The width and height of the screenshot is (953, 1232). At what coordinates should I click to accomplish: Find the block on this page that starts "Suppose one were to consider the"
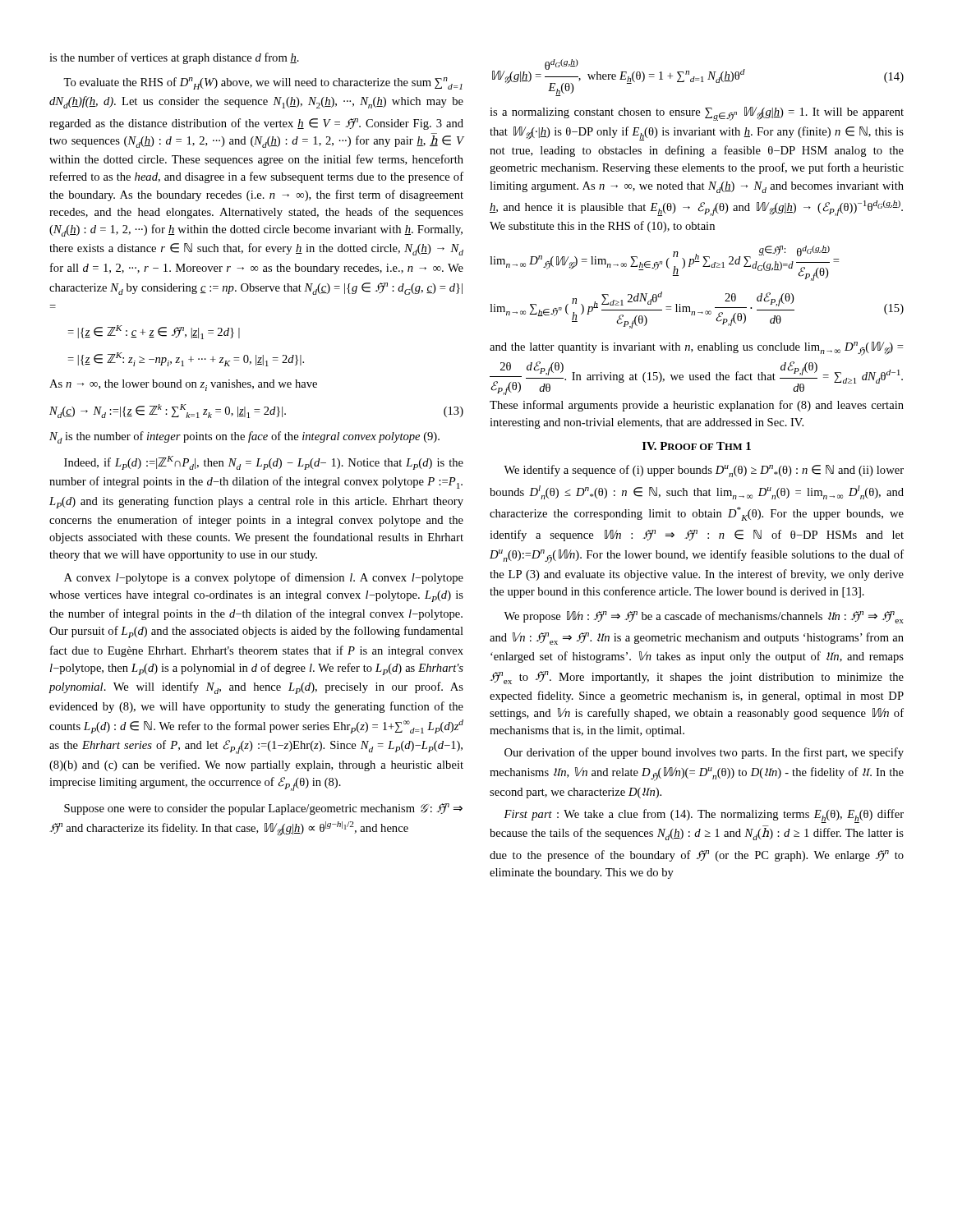256,818
